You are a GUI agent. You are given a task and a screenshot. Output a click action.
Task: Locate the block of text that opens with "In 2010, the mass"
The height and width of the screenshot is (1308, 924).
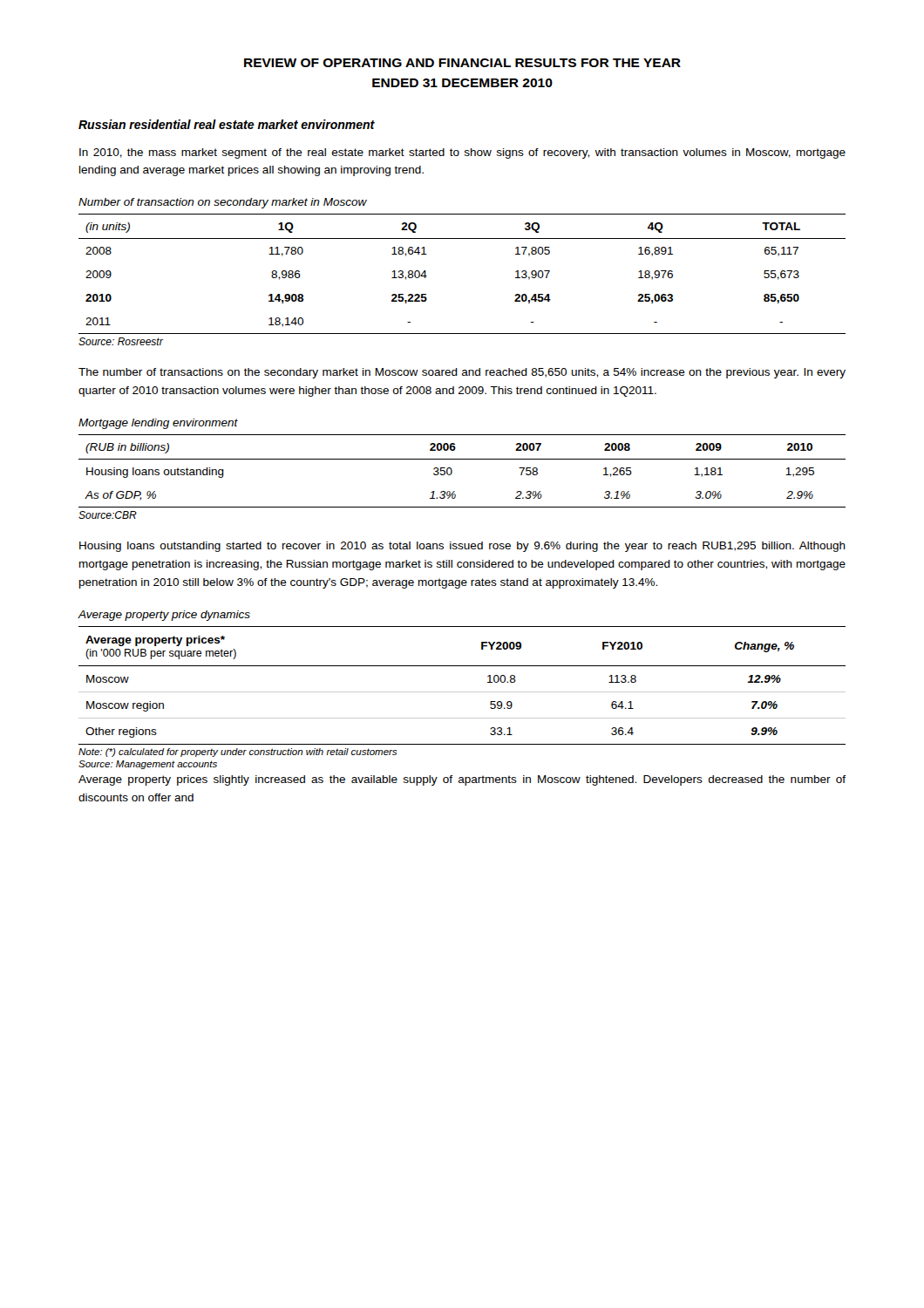[462, 162]
